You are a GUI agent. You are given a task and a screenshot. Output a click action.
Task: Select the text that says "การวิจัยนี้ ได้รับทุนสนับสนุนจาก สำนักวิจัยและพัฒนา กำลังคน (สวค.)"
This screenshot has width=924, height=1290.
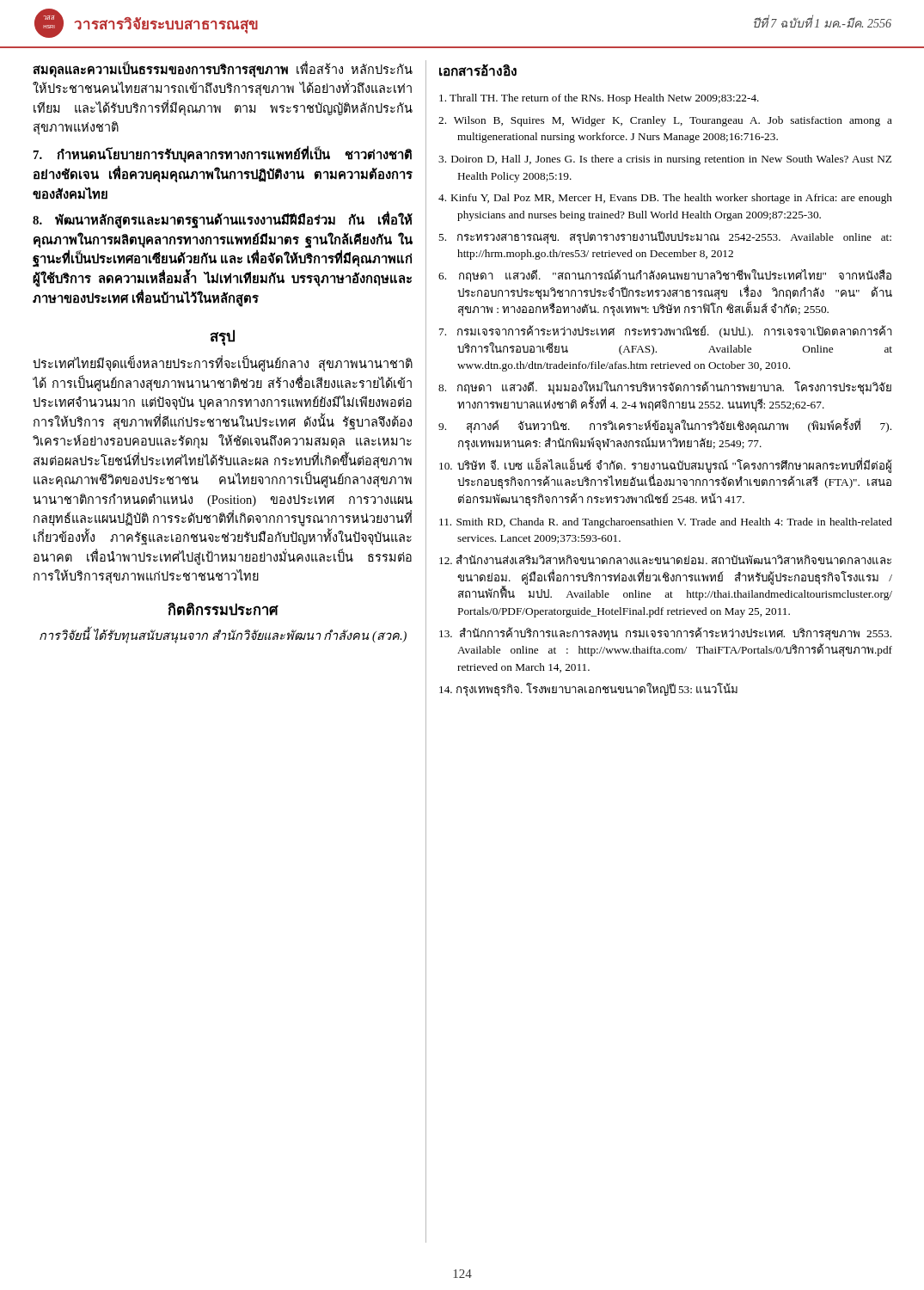coord(223,635)
